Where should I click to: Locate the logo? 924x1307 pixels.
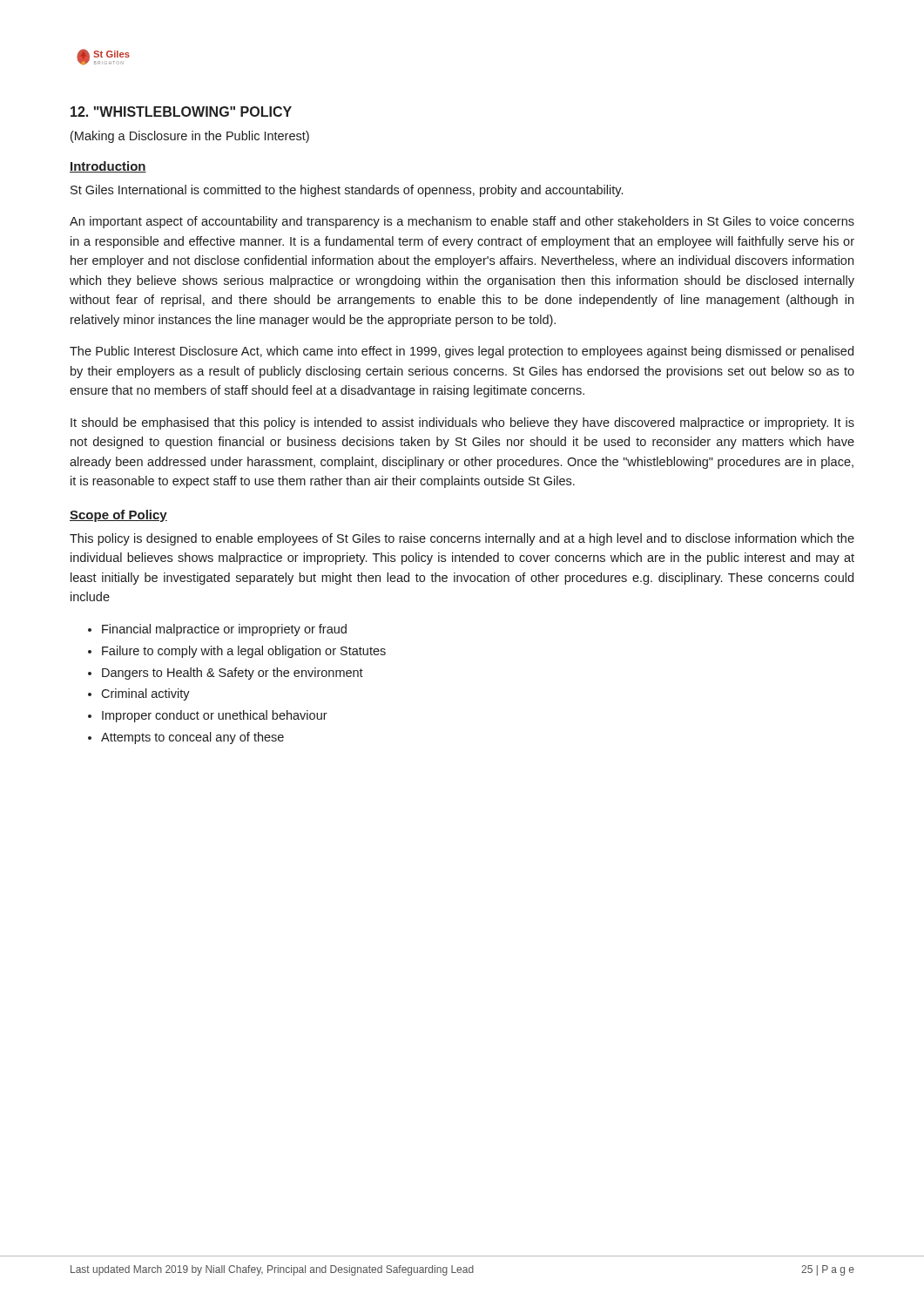462,63
